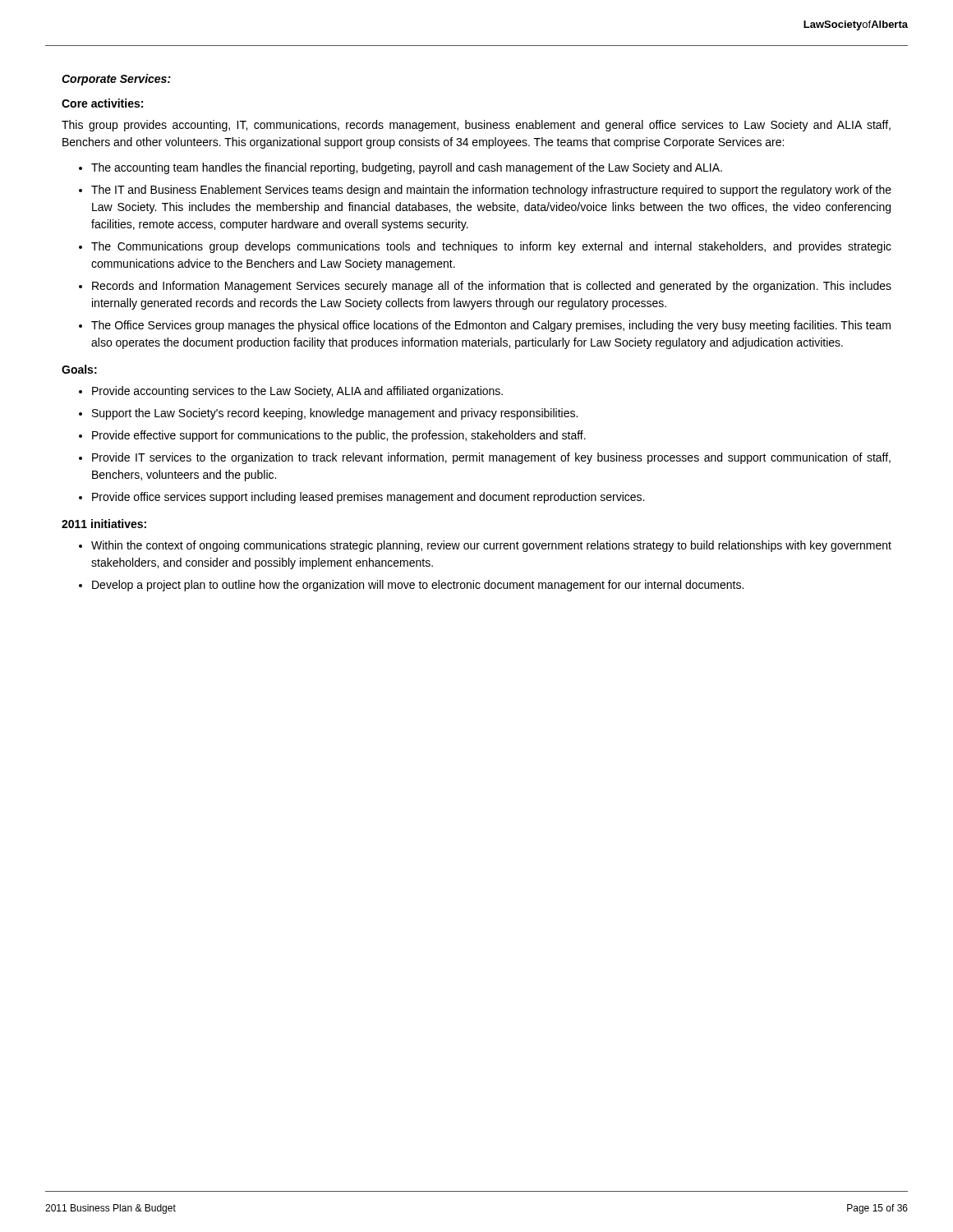
Task: Select the region starting "2011 initiatives:"
Action: pyautogui.click(x=104, y=524)
